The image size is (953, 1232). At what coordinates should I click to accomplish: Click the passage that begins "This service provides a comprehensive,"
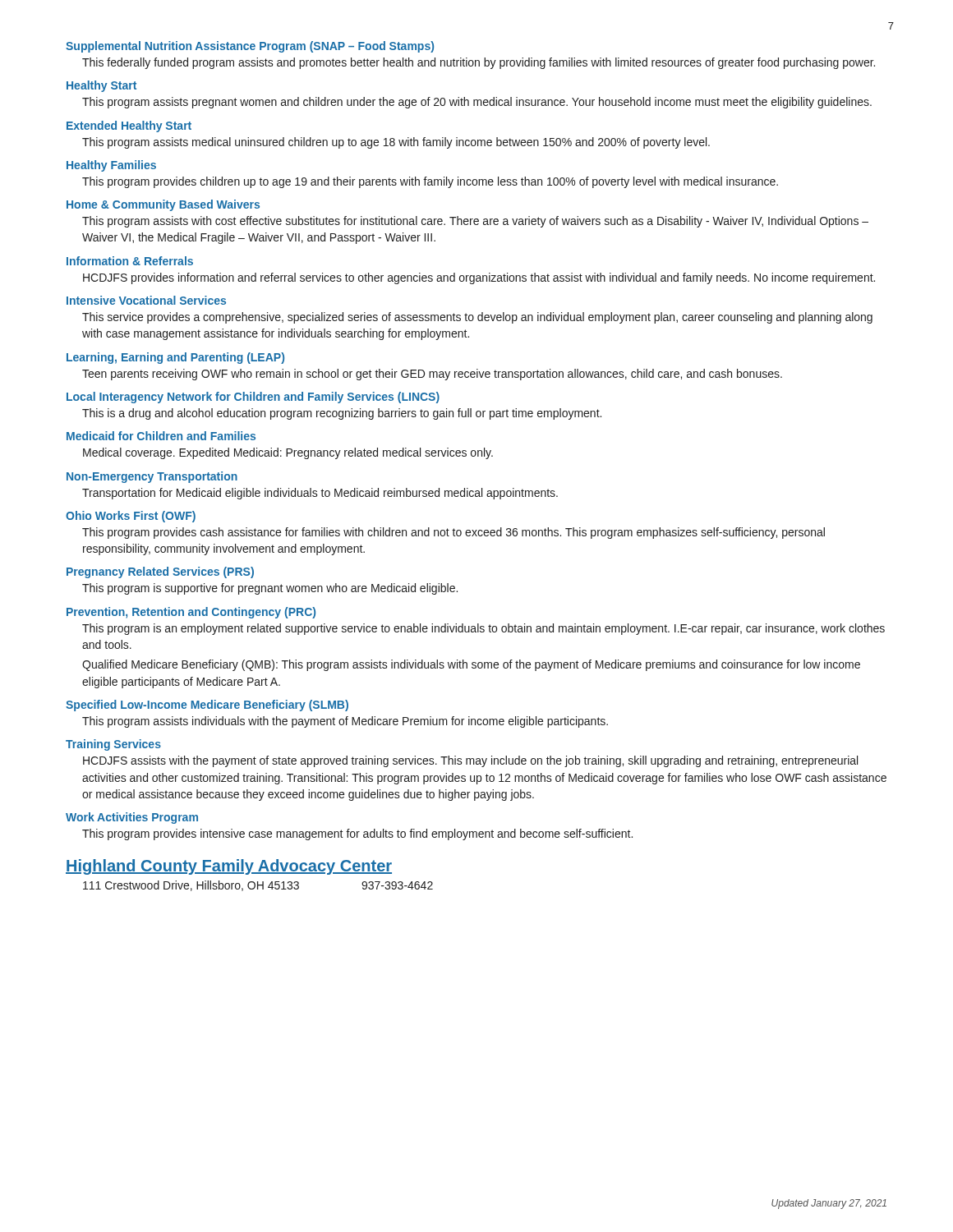[478, 325]
